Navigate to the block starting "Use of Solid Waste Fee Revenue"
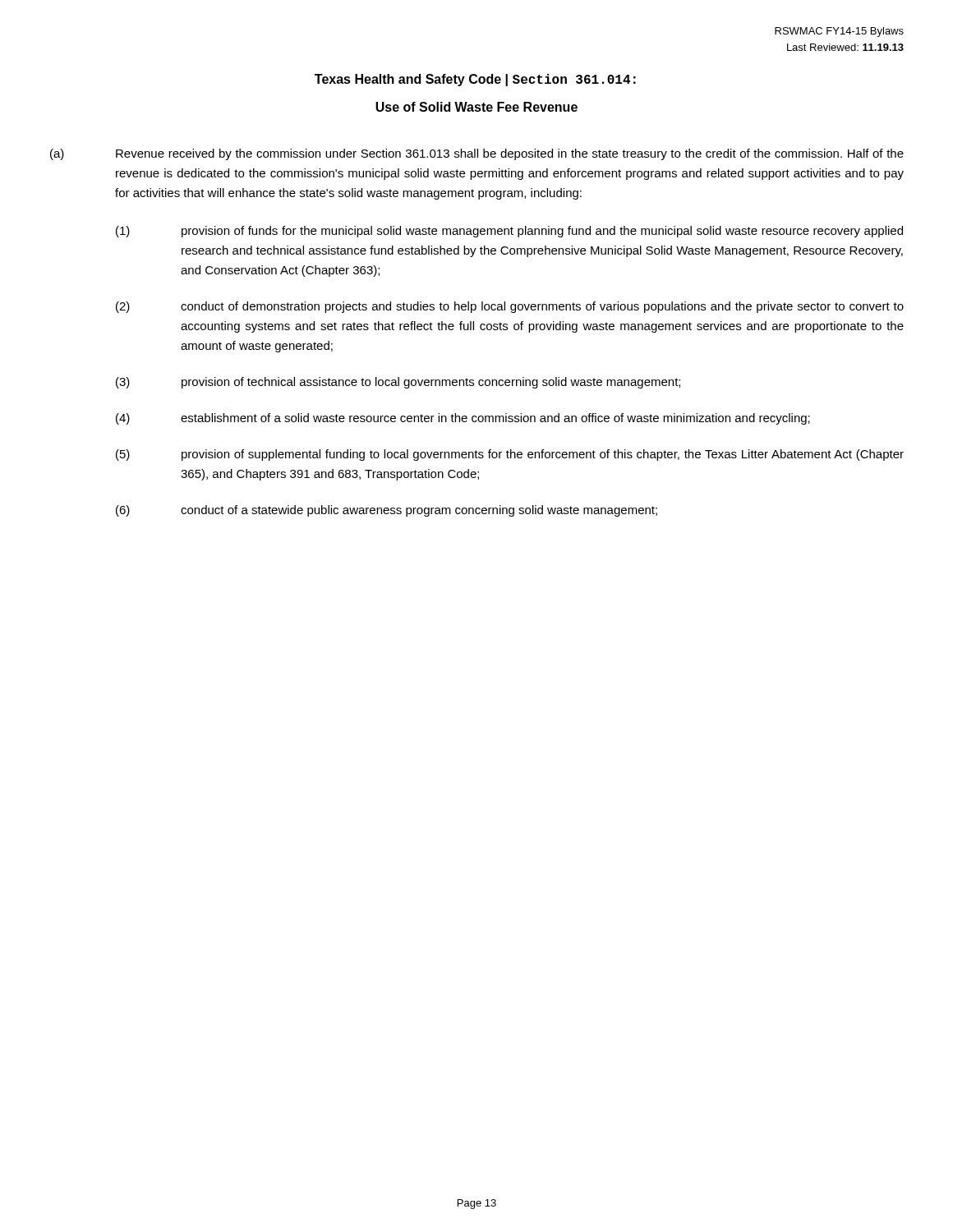The height and width of the screenshot is (1232, 953). [476, 107]
